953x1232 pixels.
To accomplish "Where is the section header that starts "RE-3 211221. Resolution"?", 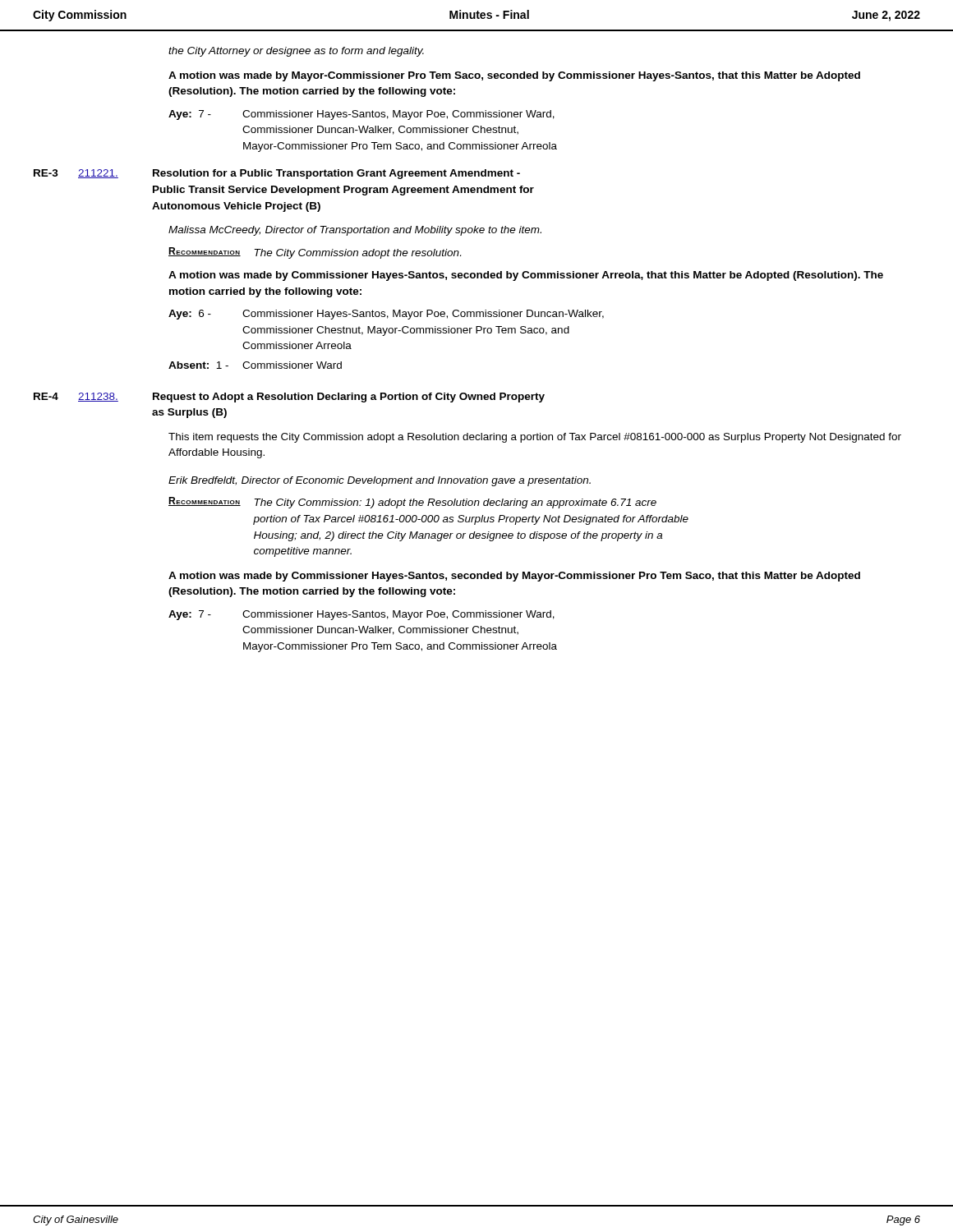I will tap(476, 189).
